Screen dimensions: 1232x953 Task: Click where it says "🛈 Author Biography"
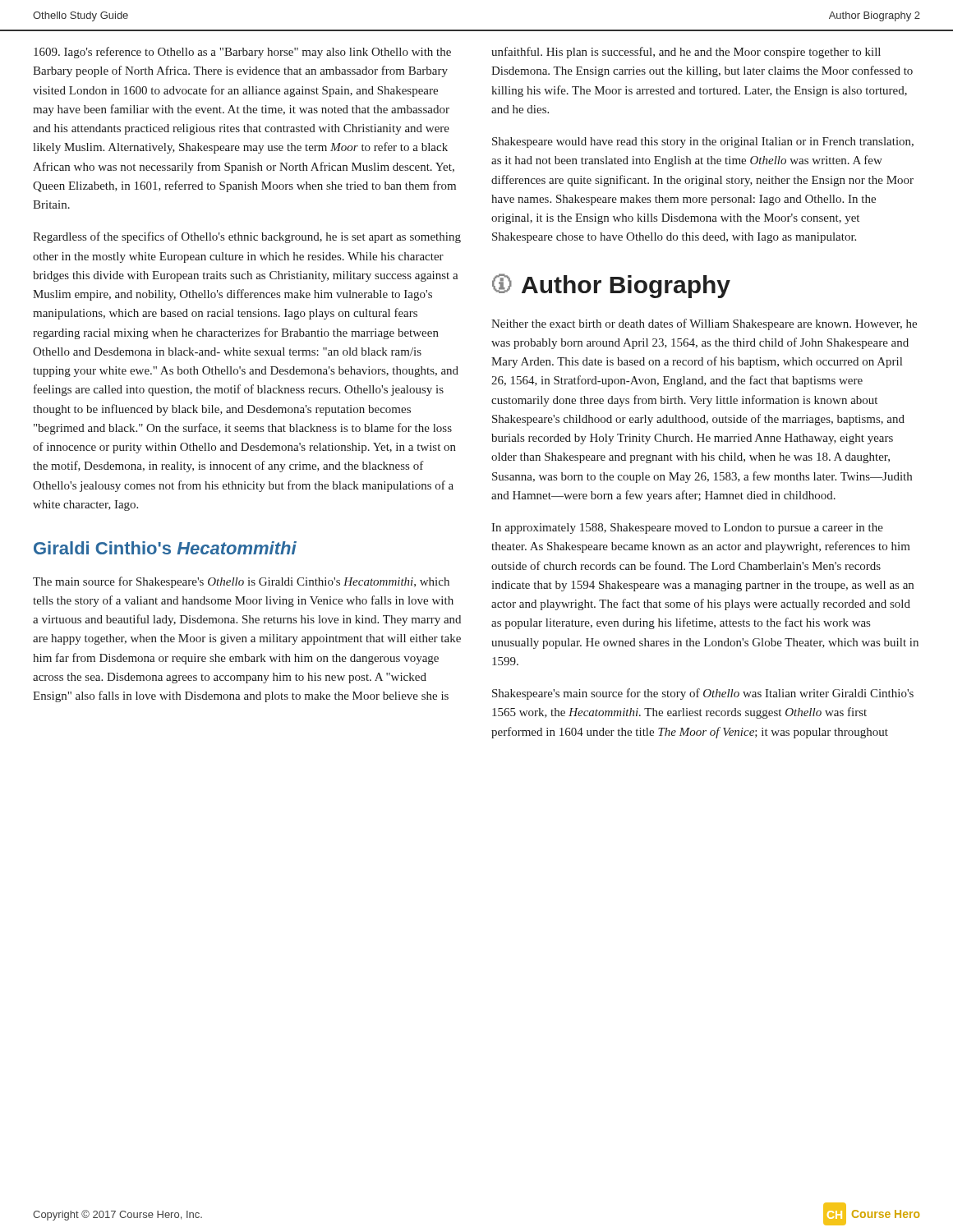[611, 284]
